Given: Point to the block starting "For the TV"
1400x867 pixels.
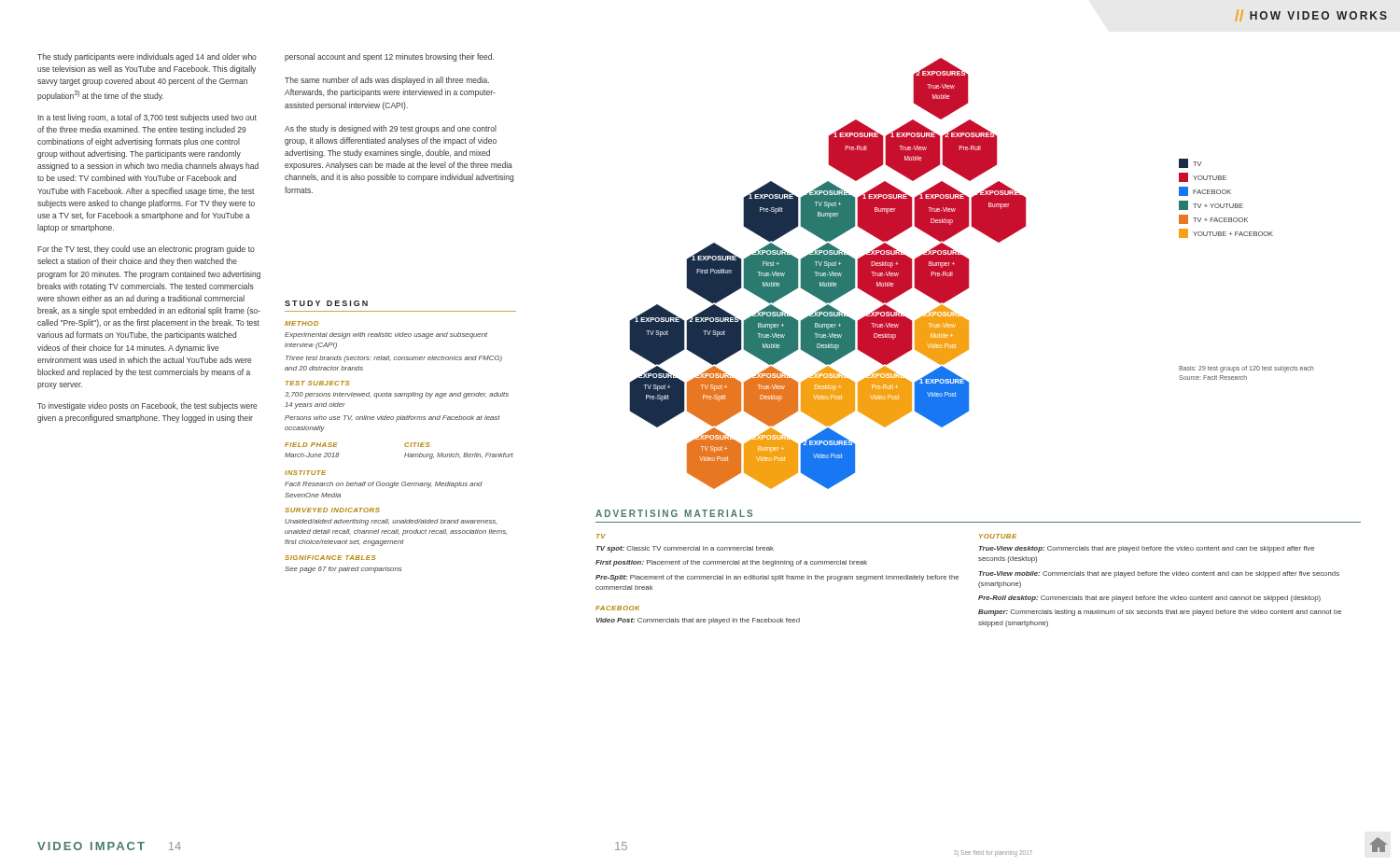Looking at the screenshot, I should 149,317.
